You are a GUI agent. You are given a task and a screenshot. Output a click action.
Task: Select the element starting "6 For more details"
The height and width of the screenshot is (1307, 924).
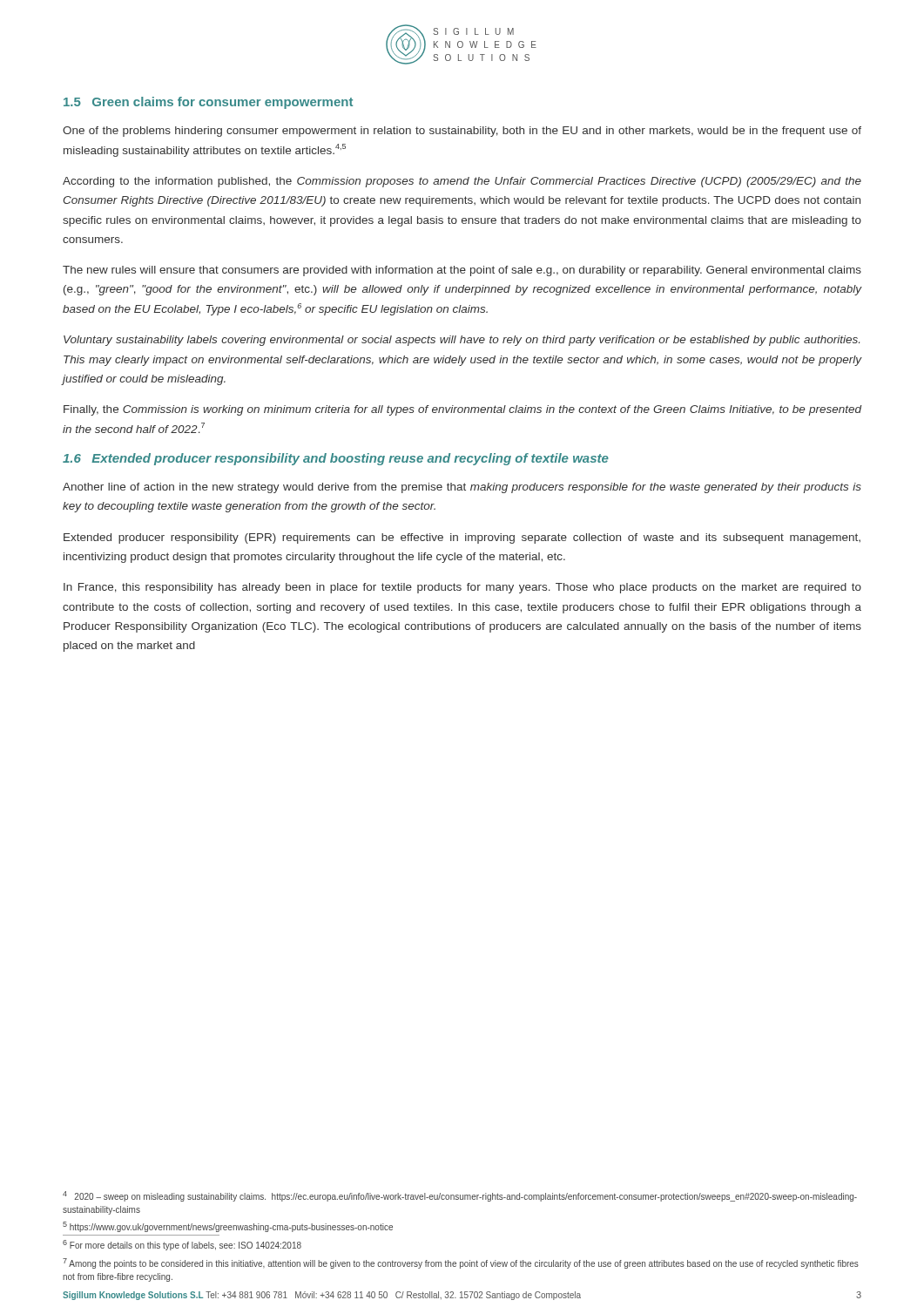click(x=182, y=1244)
